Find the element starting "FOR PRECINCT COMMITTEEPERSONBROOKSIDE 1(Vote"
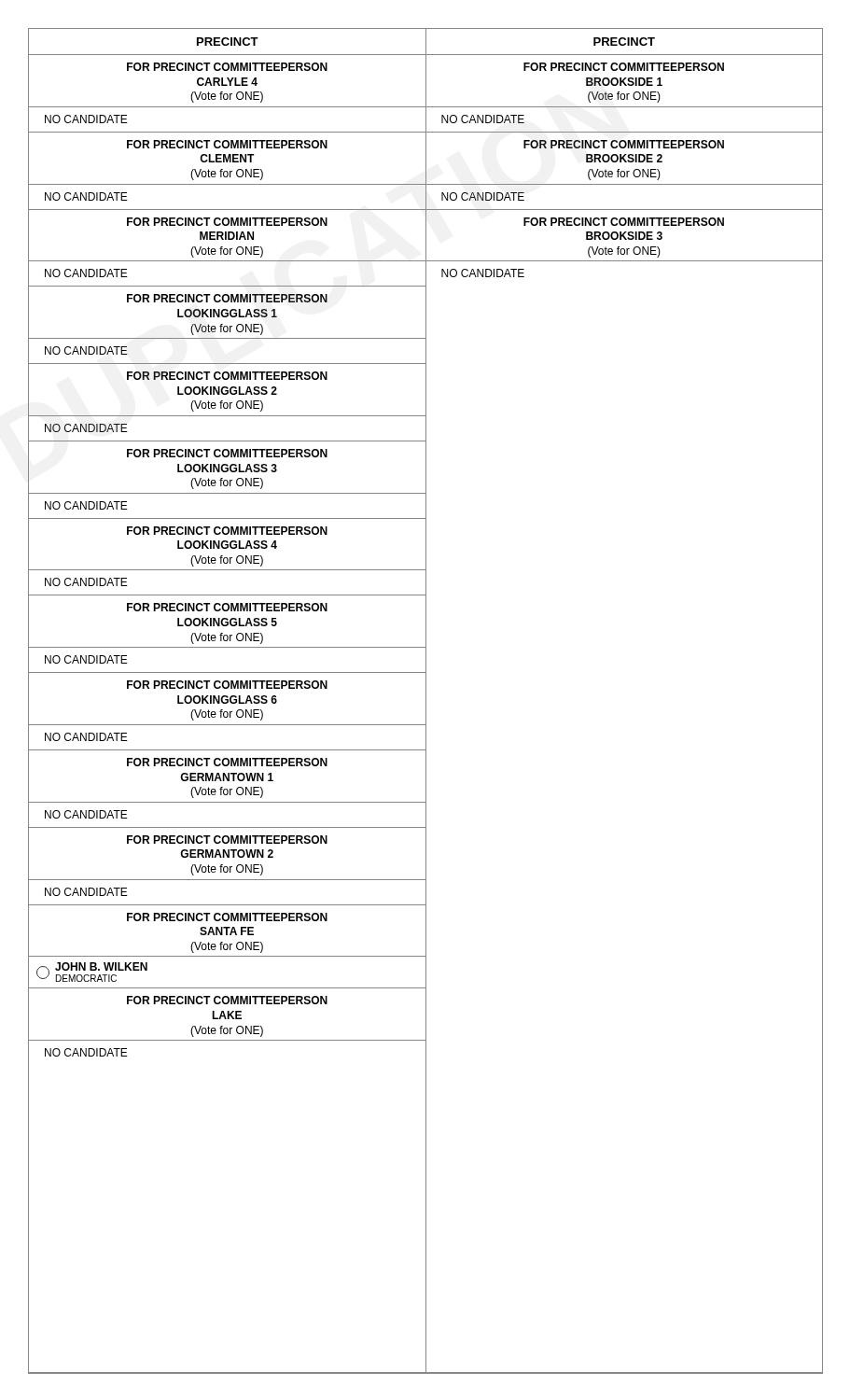This screenshot has height=1400, width=850. (x=624, y=83)
